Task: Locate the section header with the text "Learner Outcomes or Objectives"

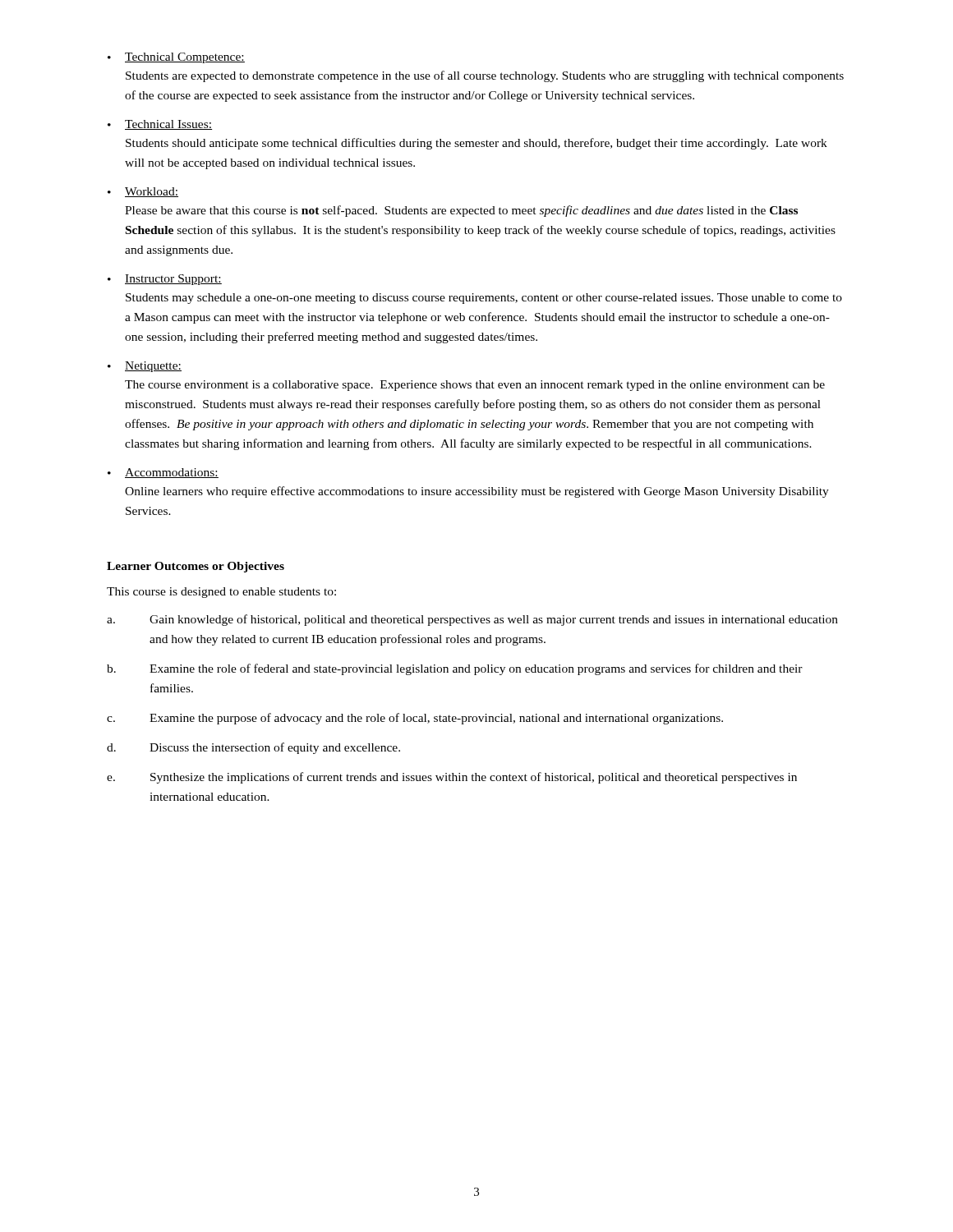Action: coord(196,566)
